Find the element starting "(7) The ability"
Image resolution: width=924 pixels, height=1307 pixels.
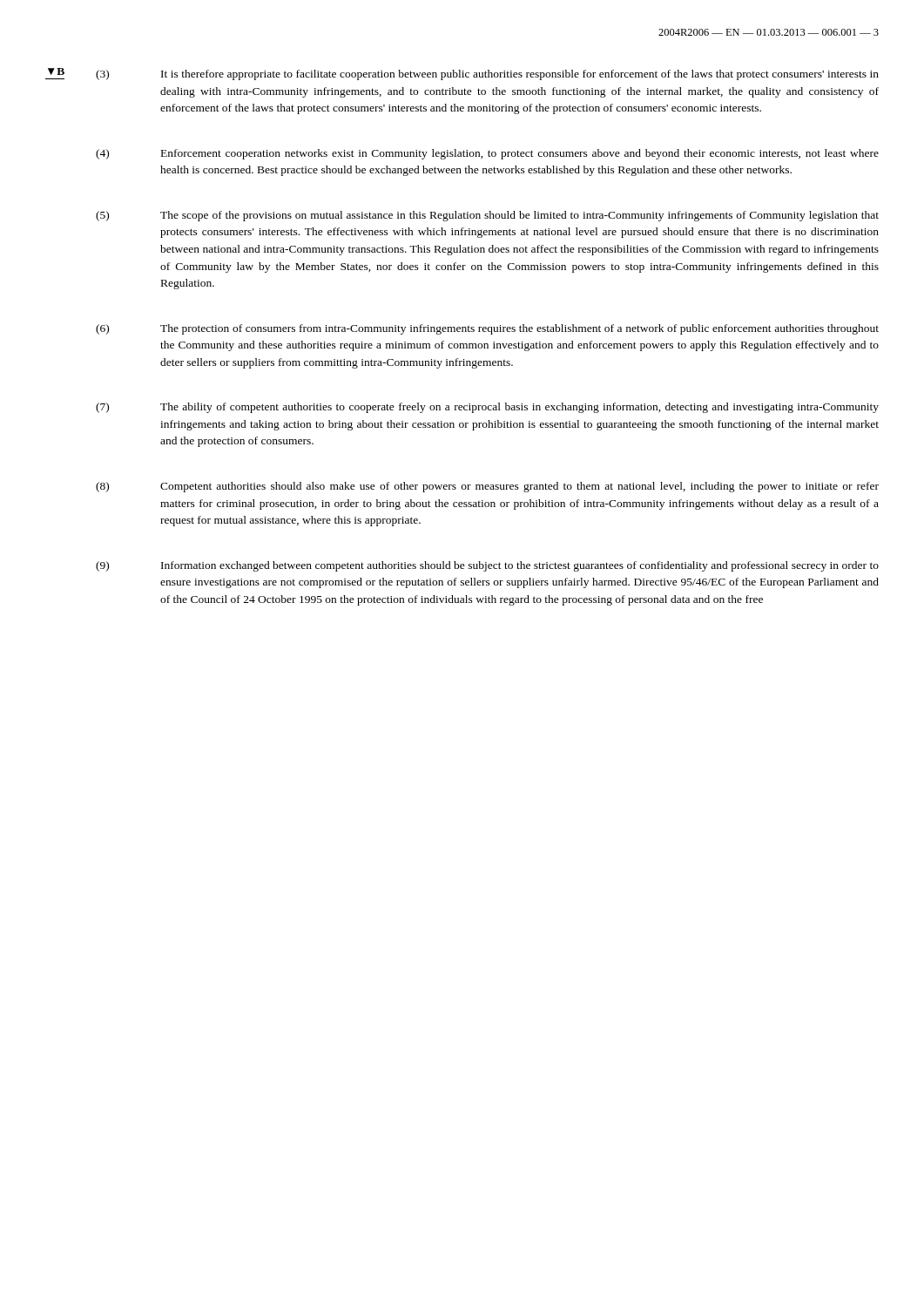coord(487,424)
